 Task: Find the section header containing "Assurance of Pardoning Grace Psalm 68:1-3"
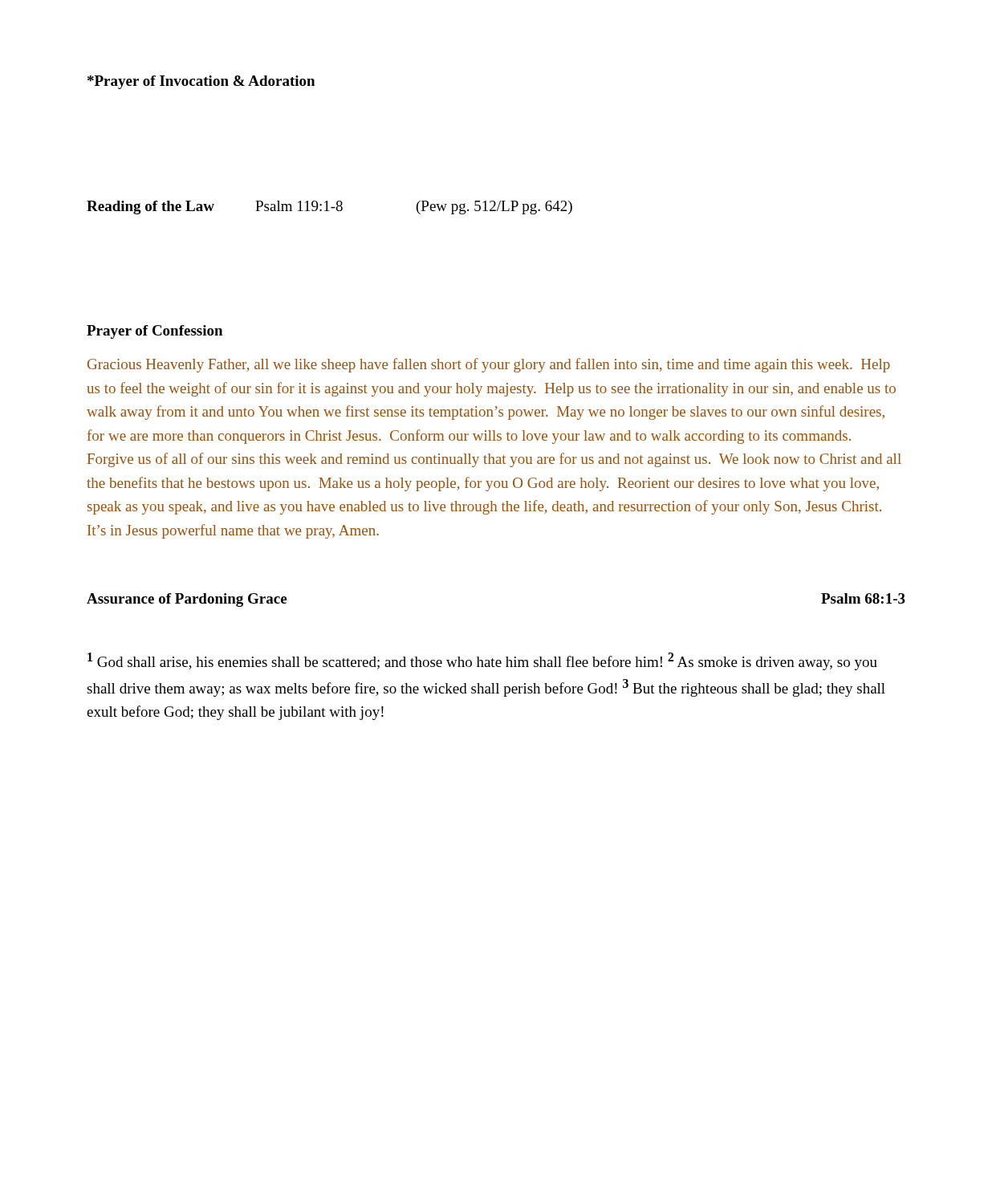tap(191, 600)
